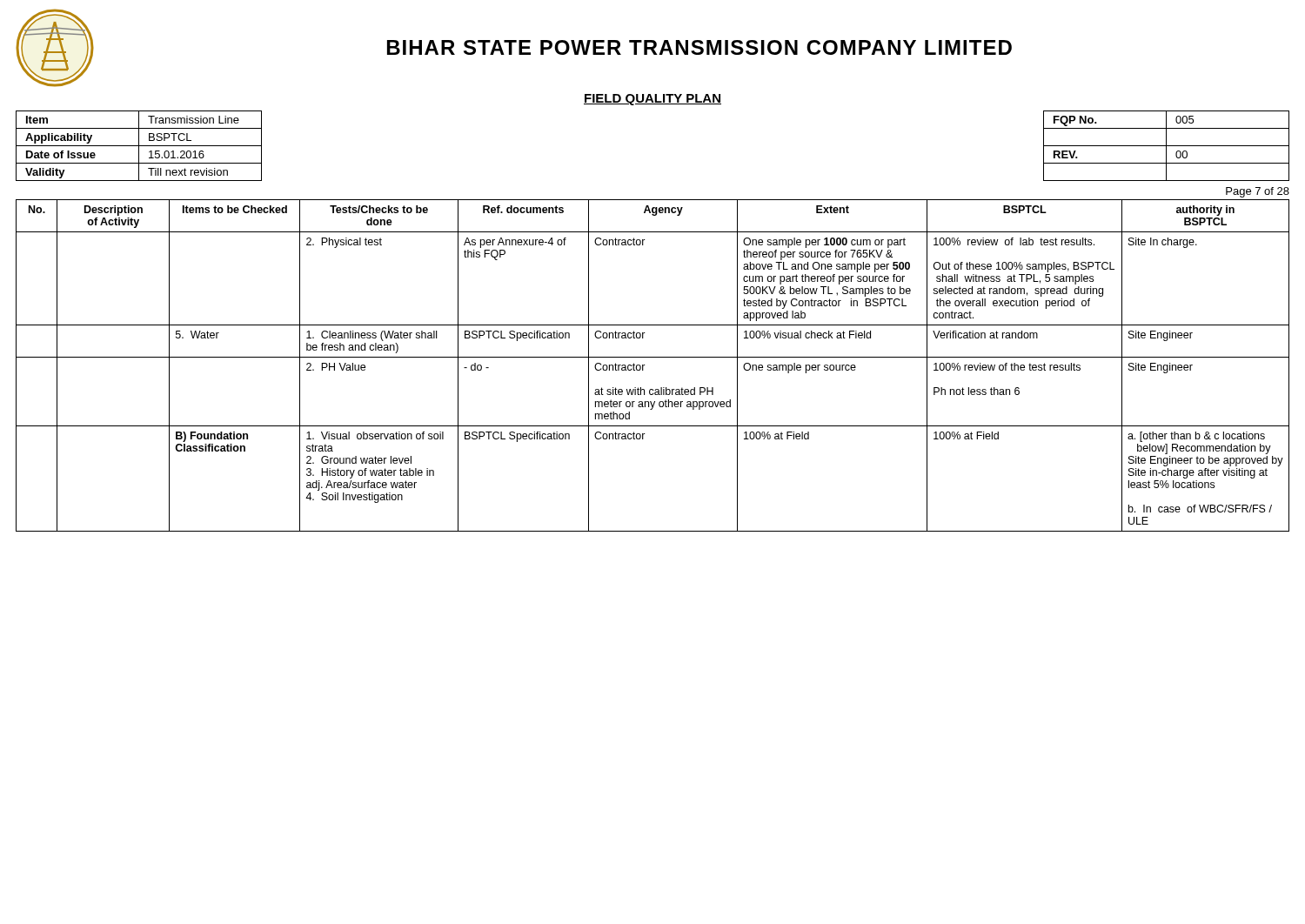This screenshot has width=1305, height=924.
Task: Find the table that mentions "BSPTCL Specification"
Action: (x=652, y=365)
